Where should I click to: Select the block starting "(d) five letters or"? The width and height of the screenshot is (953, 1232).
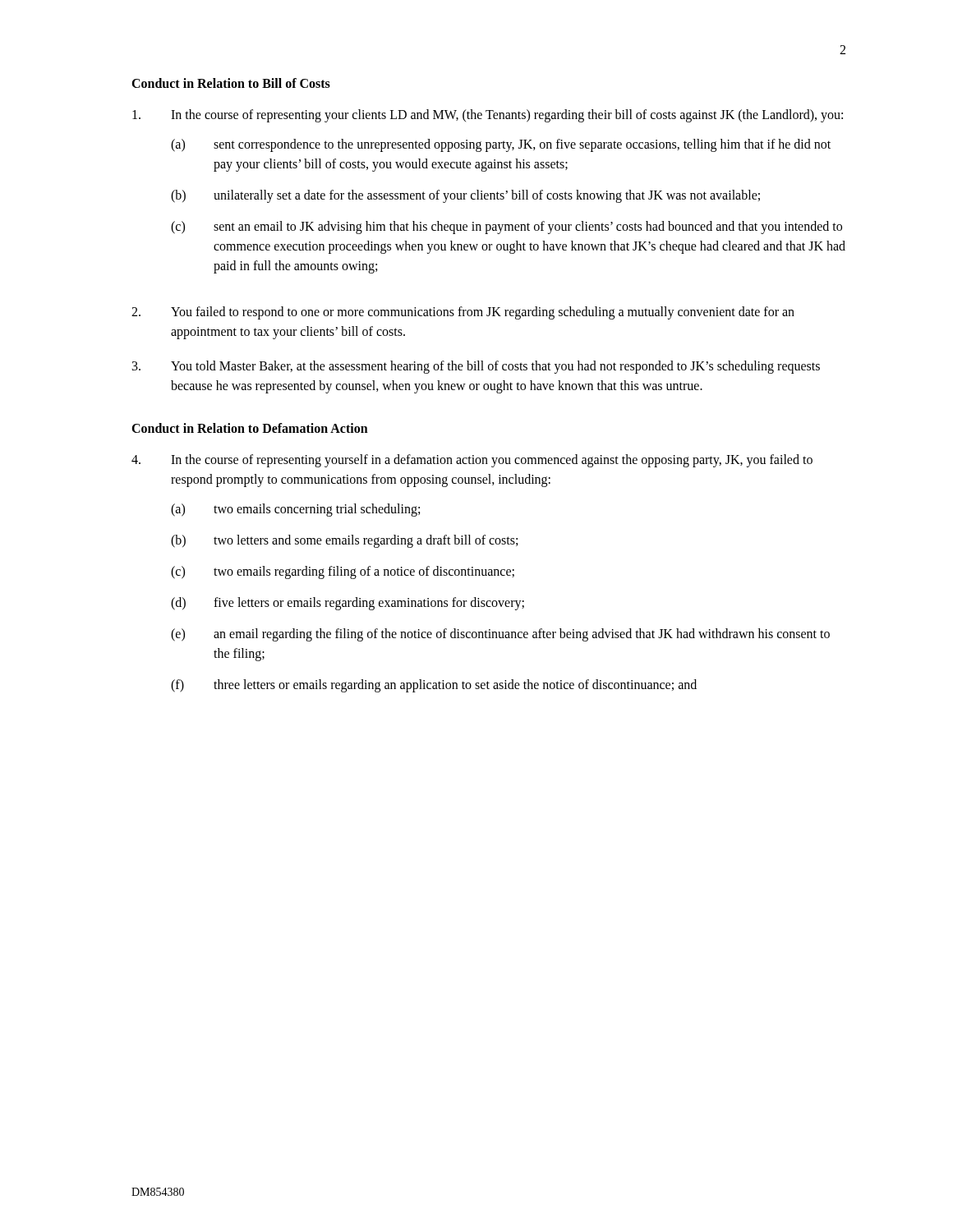(x=509, y=603)
